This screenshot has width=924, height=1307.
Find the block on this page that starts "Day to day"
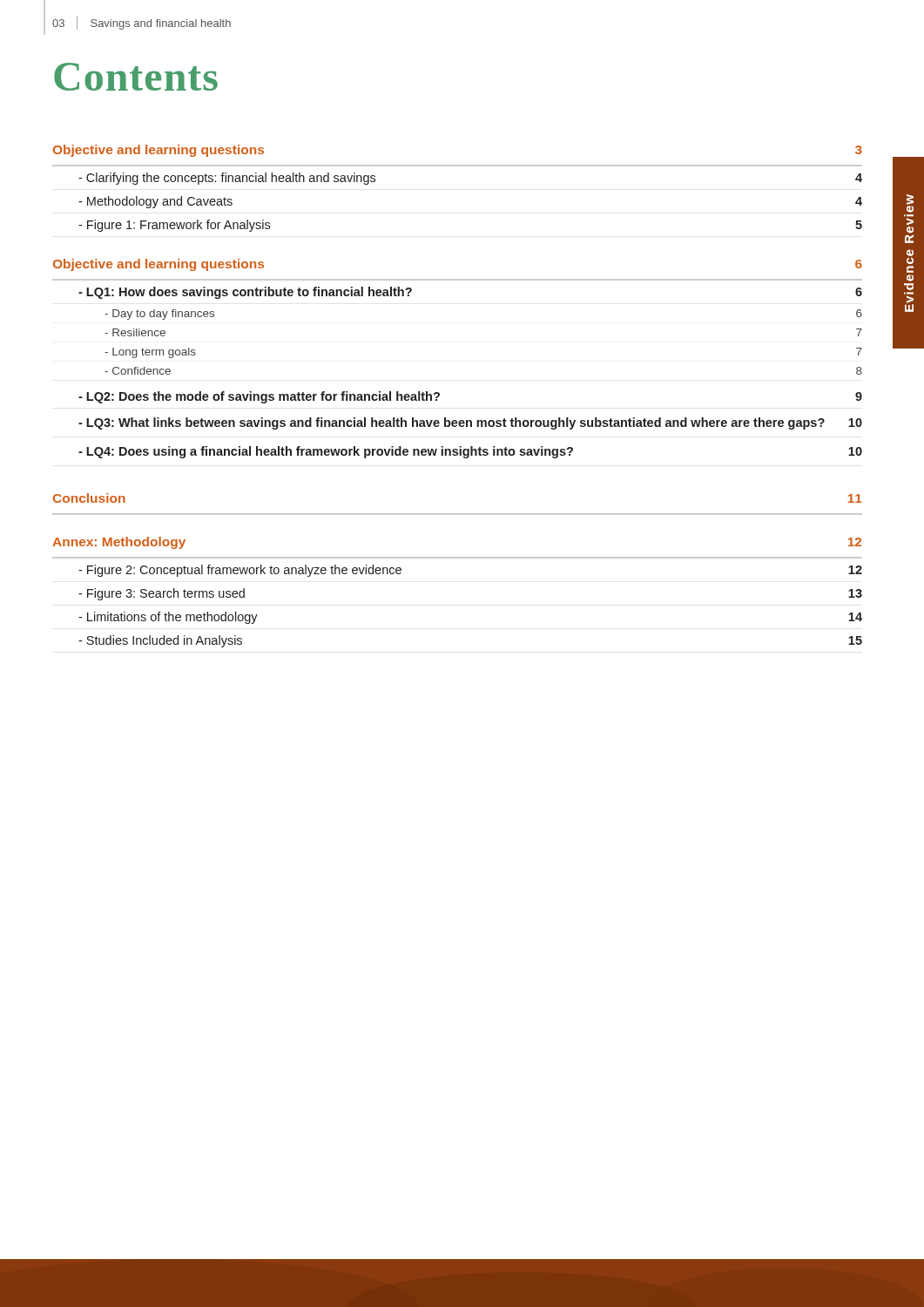tap(161, 314)
